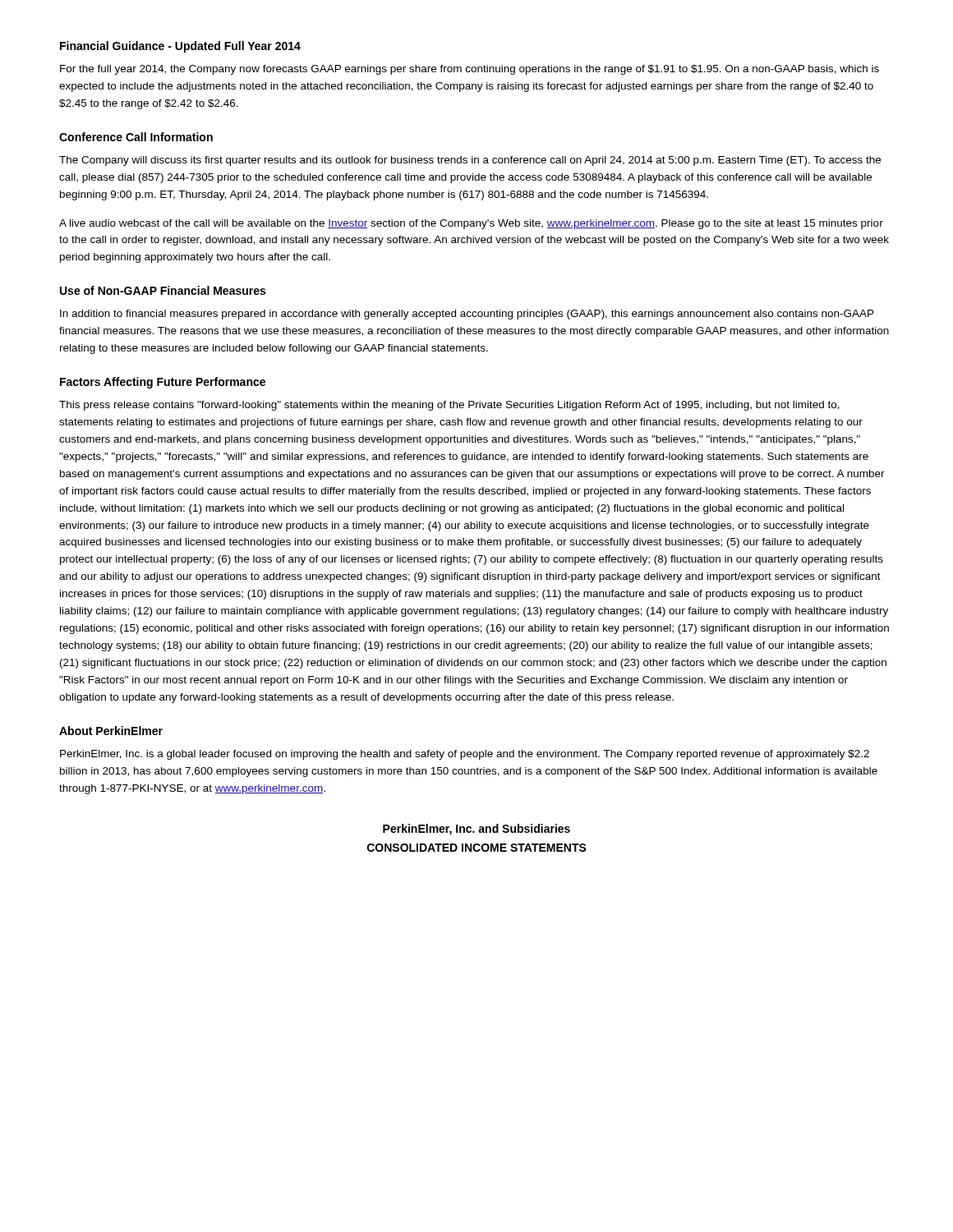Image resolution: width=953 pixels, height=1232 pixels.
Task: Point to the section header beginning "Factors Affecting Future"
Action: [x=162, y=382]
